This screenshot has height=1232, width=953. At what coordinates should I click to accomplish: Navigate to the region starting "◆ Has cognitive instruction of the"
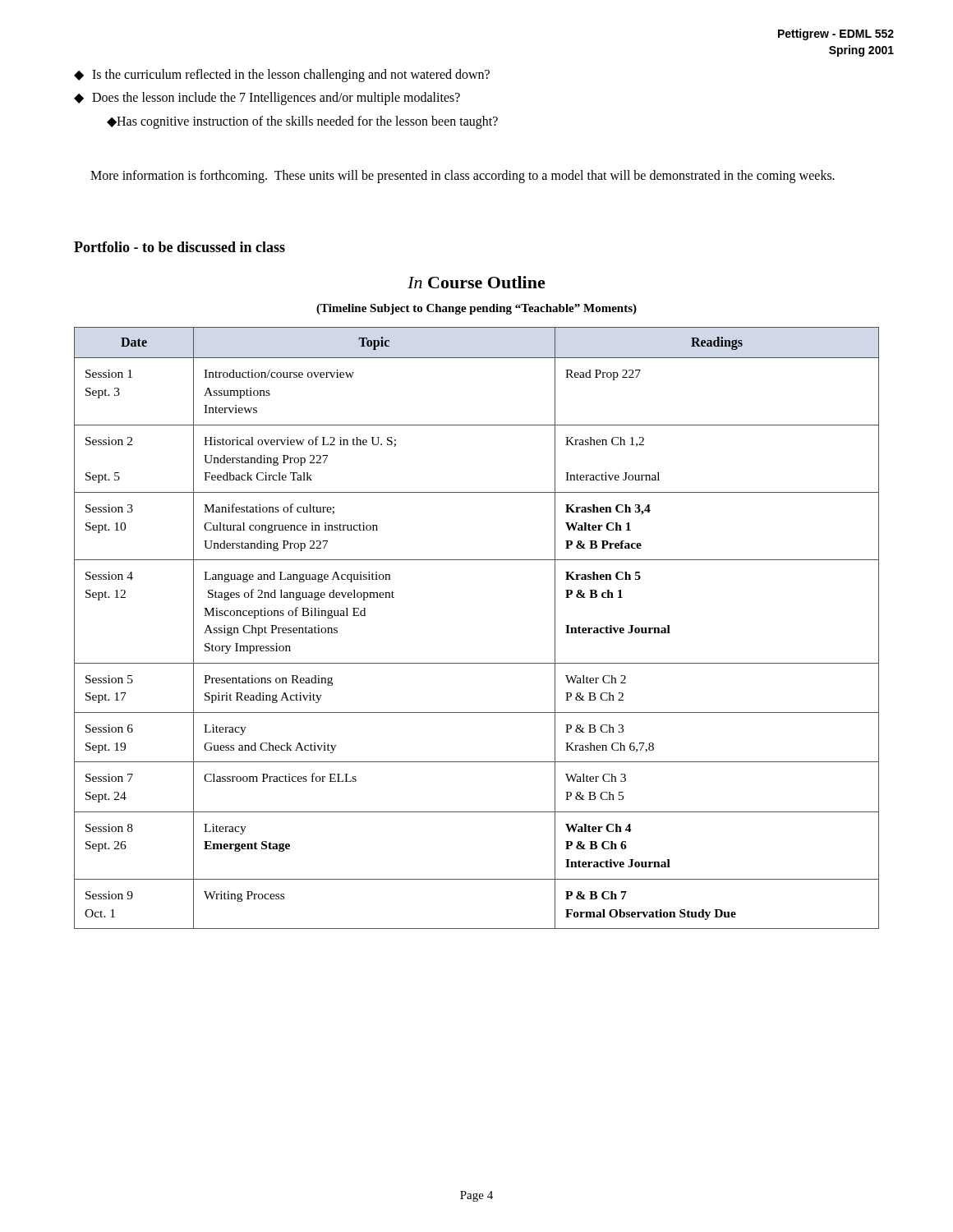tap(302, 122)
